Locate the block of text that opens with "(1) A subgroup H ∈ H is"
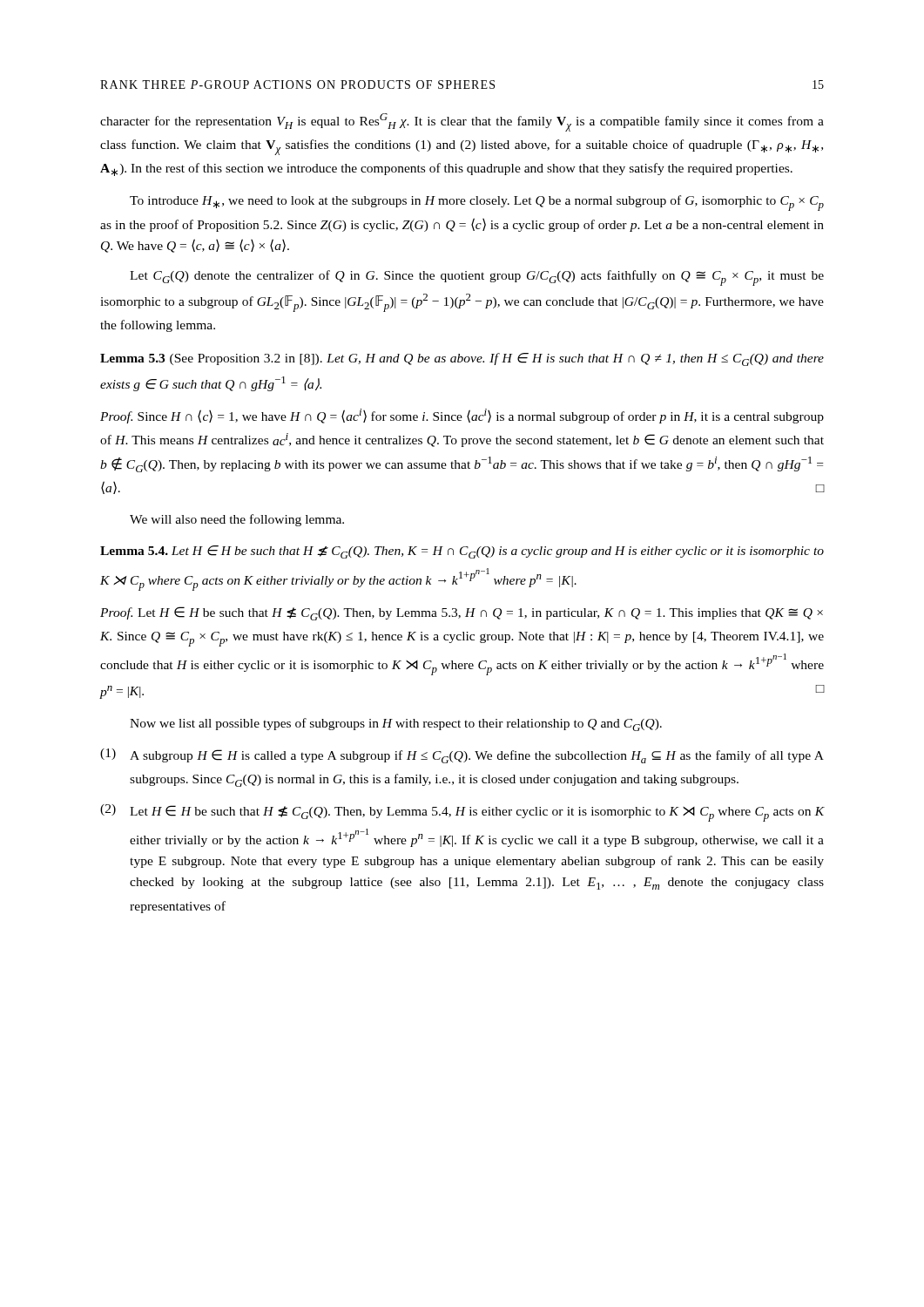The image size is (924, 1307). click(x=462, y=768)
